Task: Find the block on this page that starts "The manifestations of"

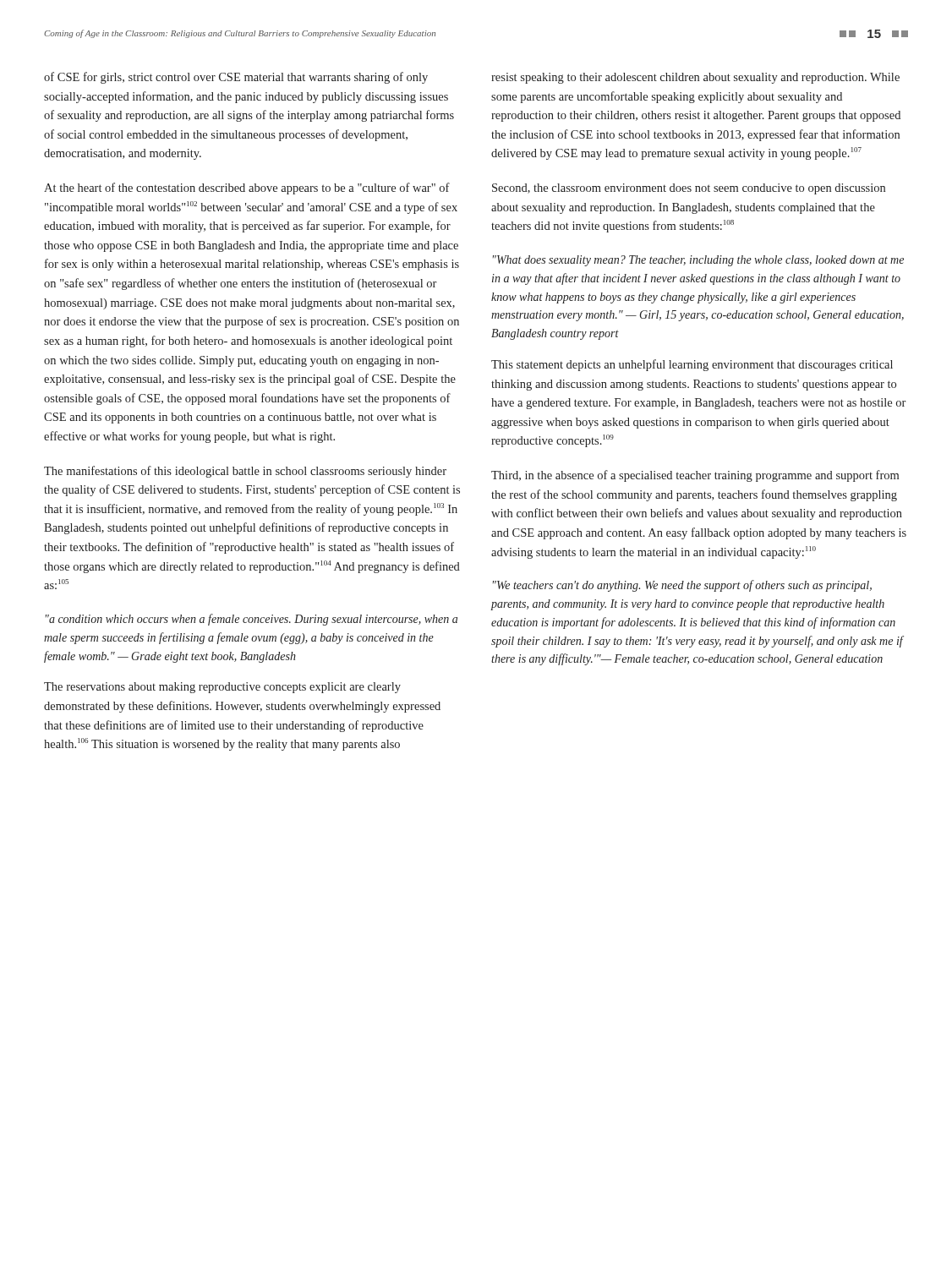Action: 252,528
